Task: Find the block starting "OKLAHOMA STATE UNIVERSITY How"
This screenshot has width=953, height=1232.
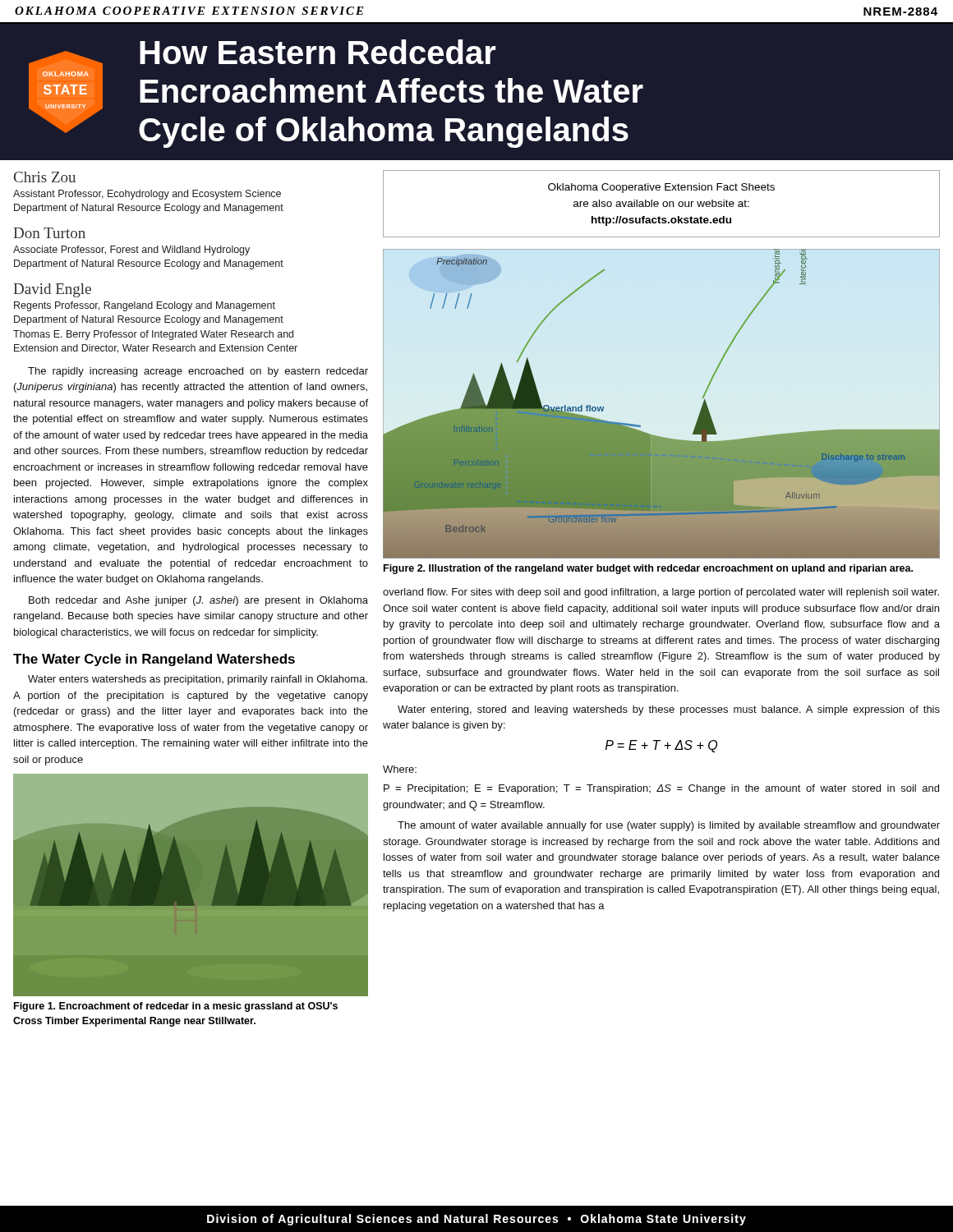Action: click(x=476, y=92)
